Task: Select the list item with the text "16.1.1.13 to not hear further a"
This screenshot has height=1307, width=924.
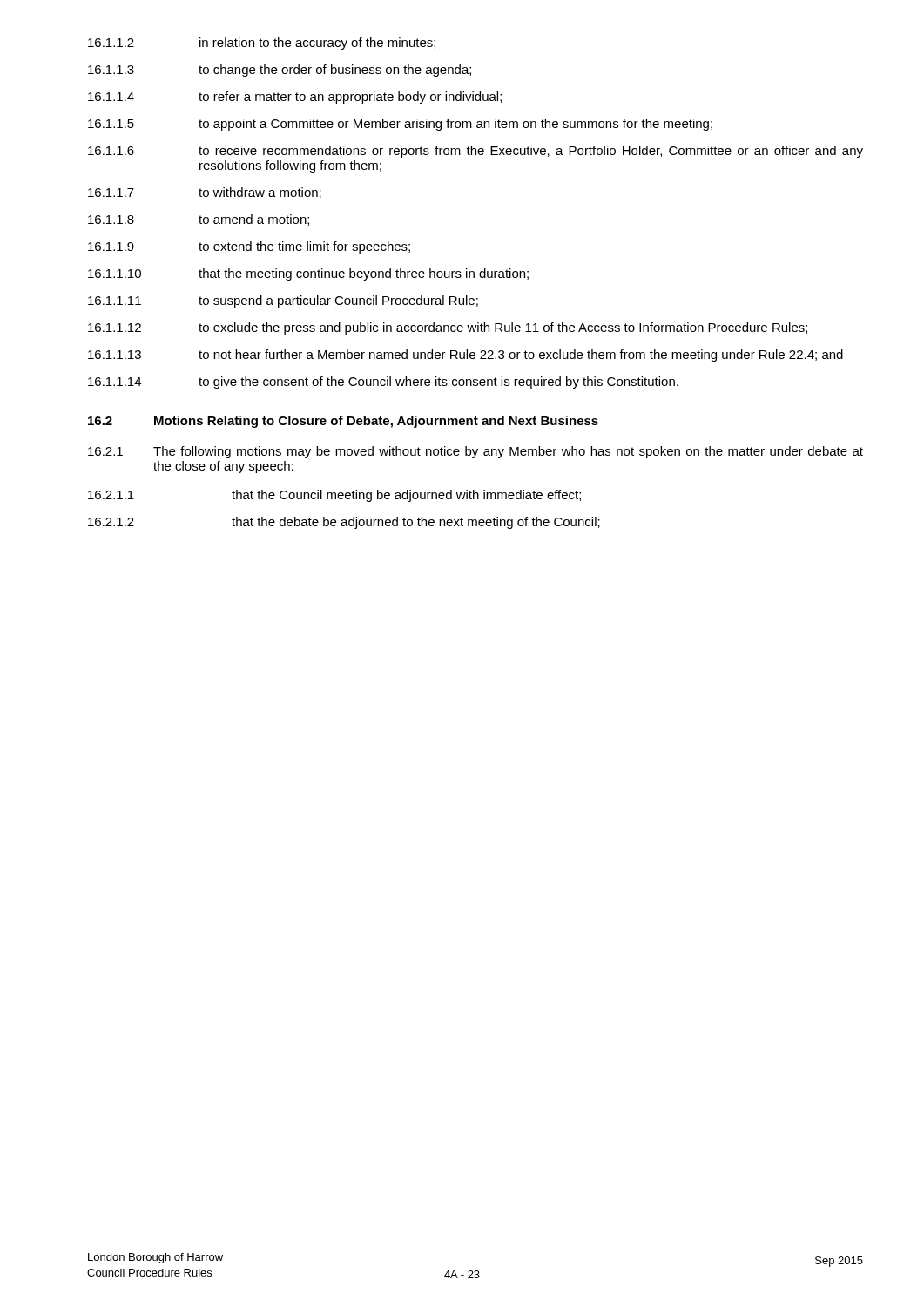Action: [475, 354]
